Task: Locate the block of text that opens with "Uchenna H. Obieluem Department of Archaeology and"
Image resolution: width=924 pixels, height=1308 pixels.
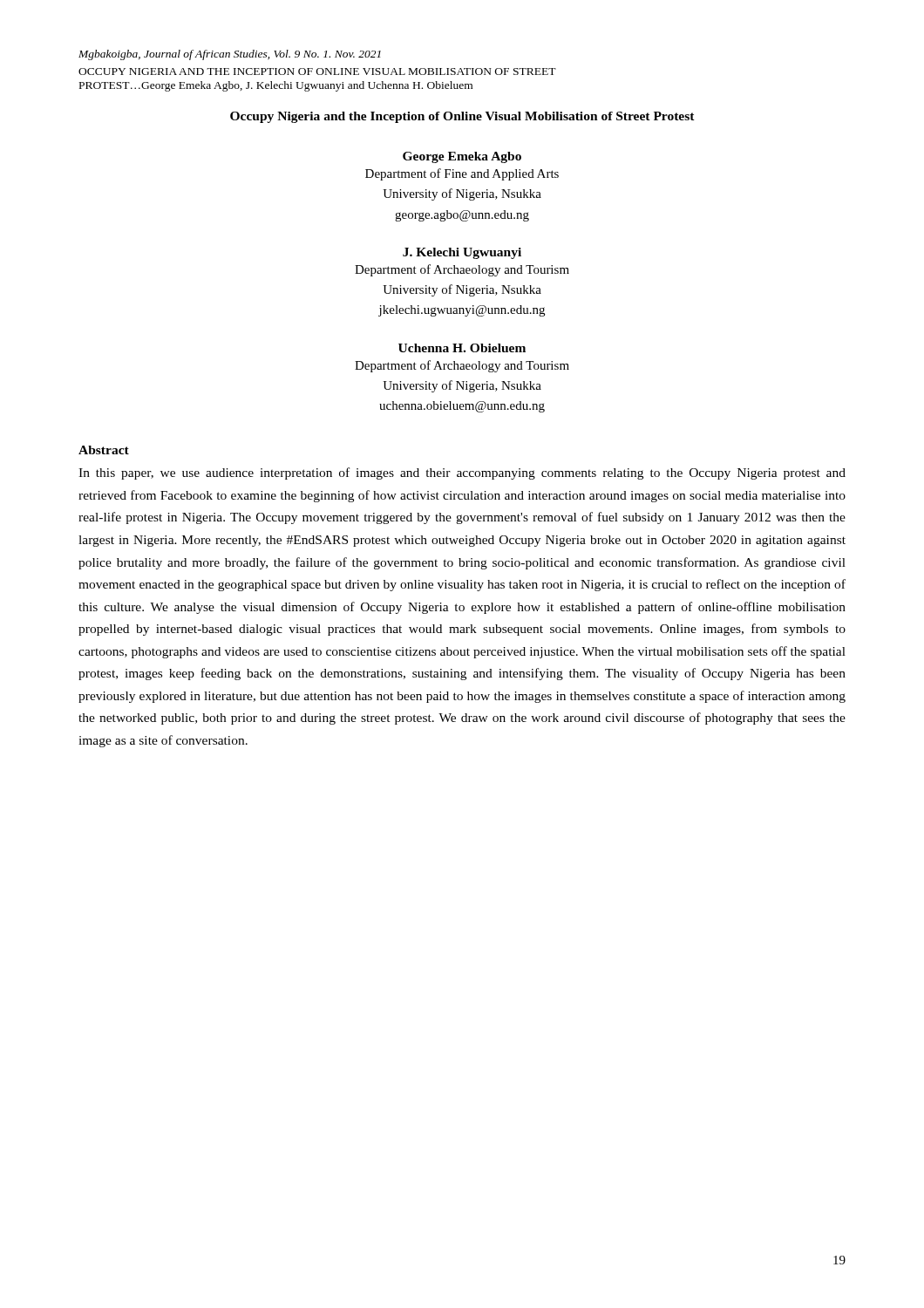Action: (x=462, y=378)
